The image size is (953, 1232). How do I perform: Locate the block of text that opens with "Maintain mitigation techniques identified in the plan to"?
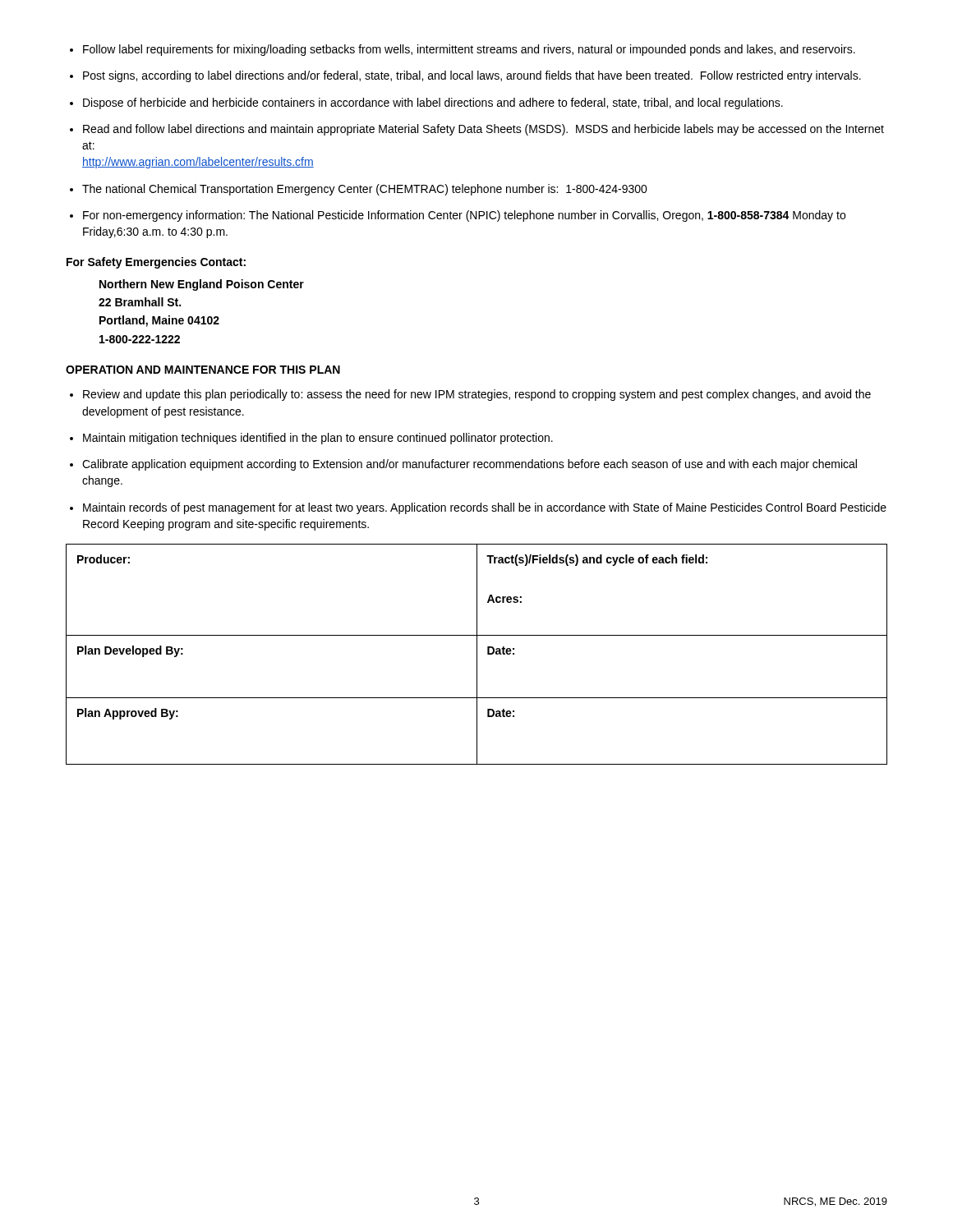[x=485, y=438]
